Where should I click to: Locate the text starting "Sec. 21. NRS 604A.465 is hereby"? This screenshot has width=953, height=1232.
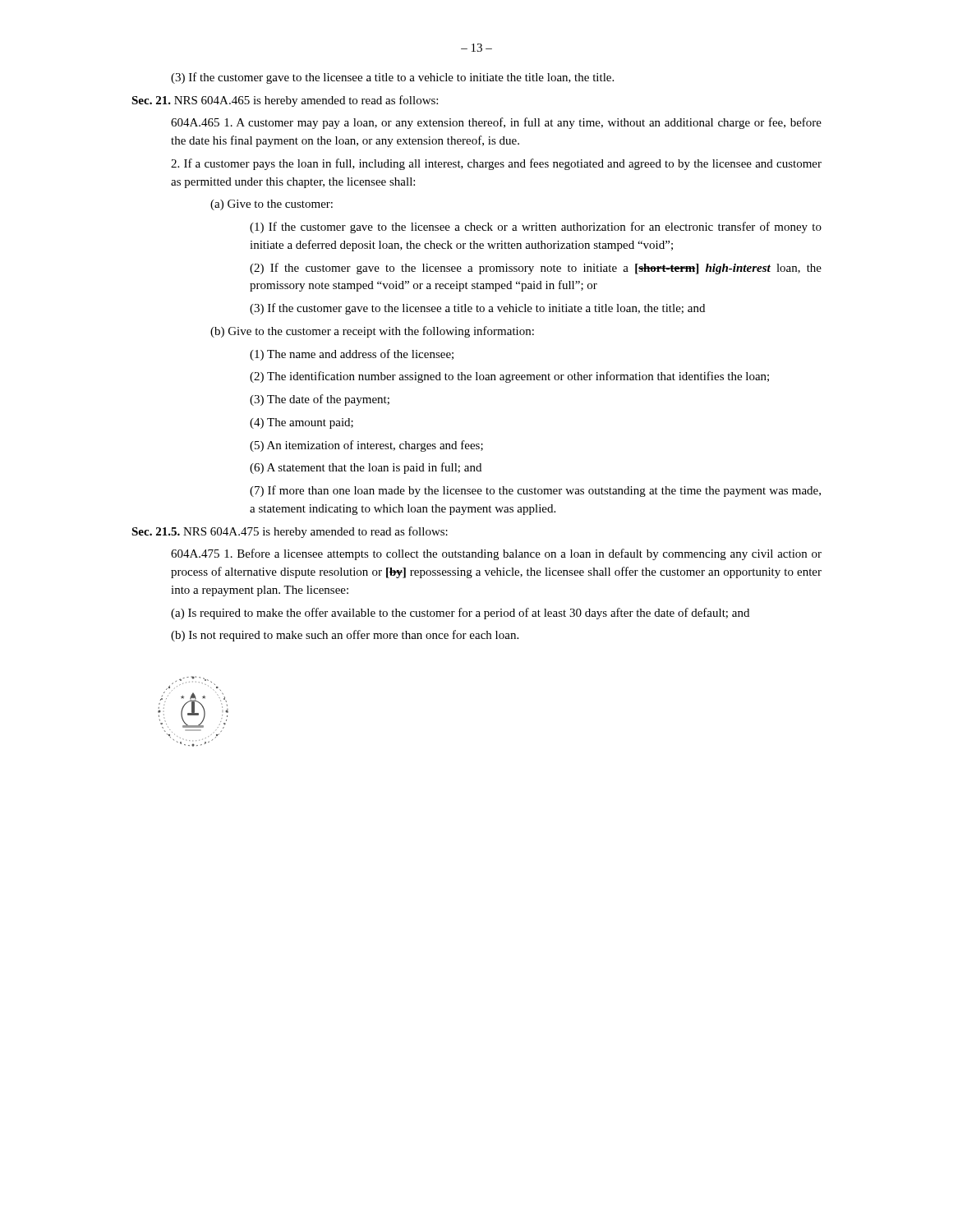pos(285,101)
